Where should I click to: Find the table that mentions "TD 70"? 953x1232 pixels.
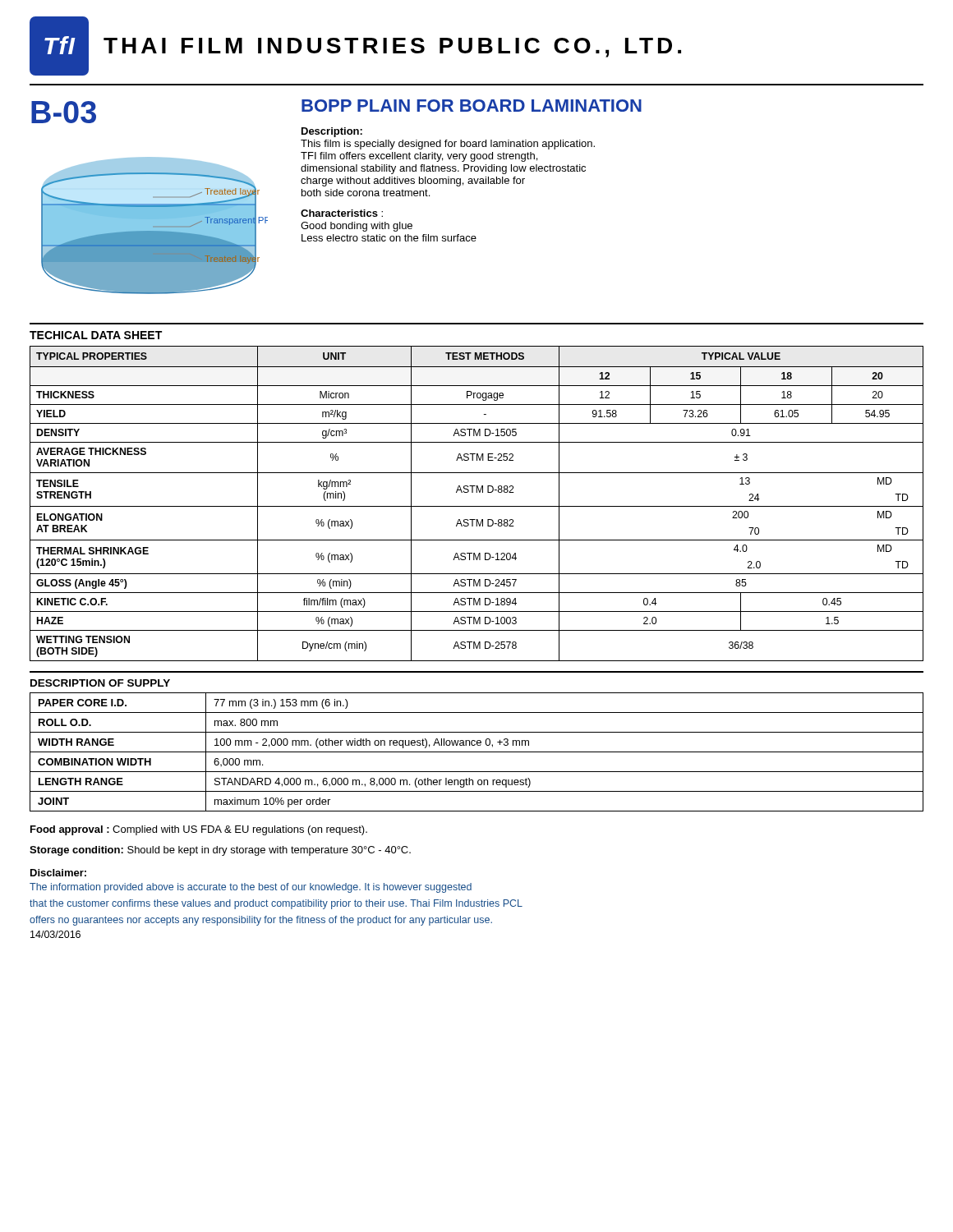click(x=476, y=504)
